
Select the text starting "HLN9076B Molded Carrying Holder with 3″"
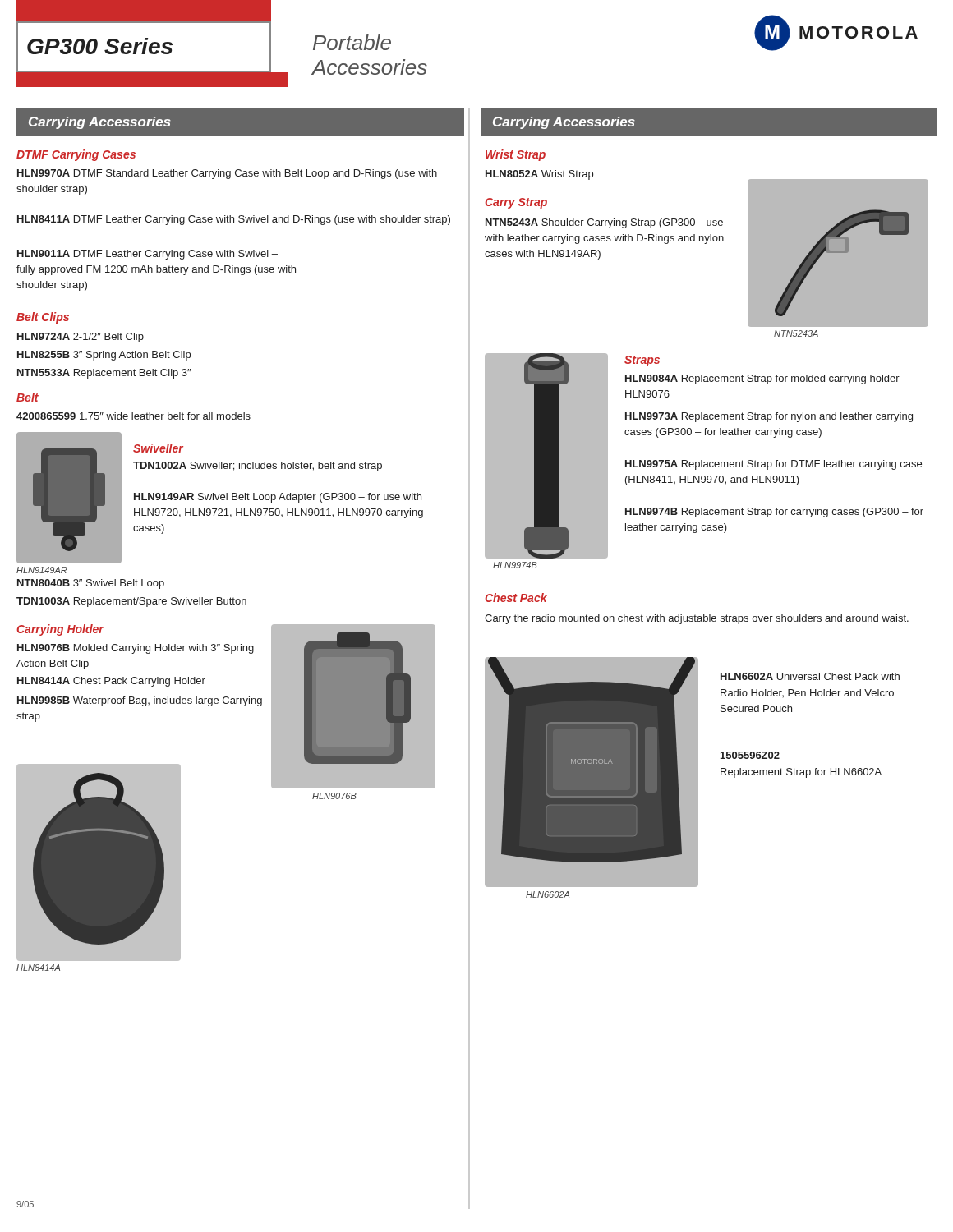click(x=135, y=655)
